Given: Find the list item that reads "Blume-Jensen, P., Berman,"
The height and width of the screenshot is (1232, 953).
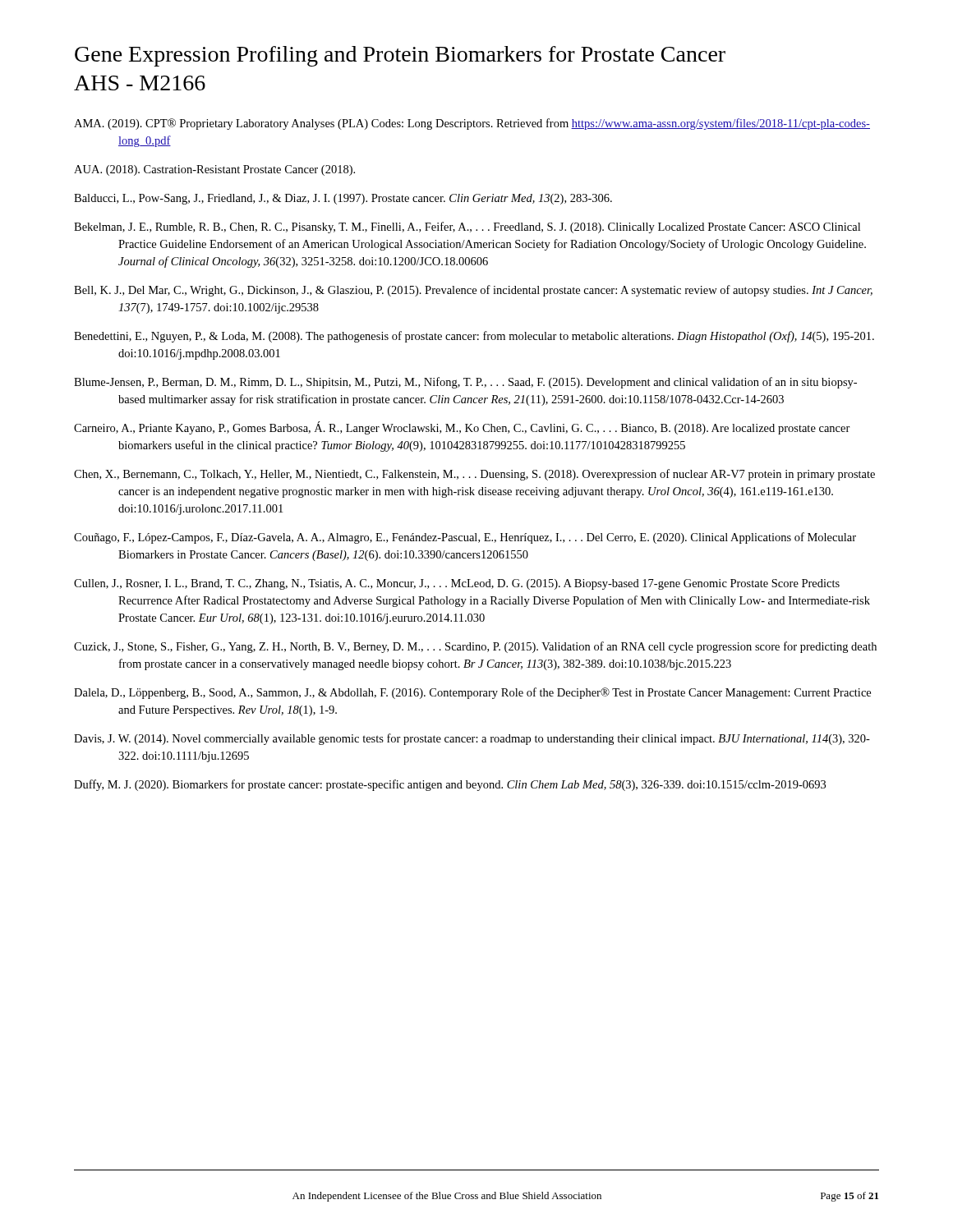Looking at the screenshot, I should tap(476, 391).
